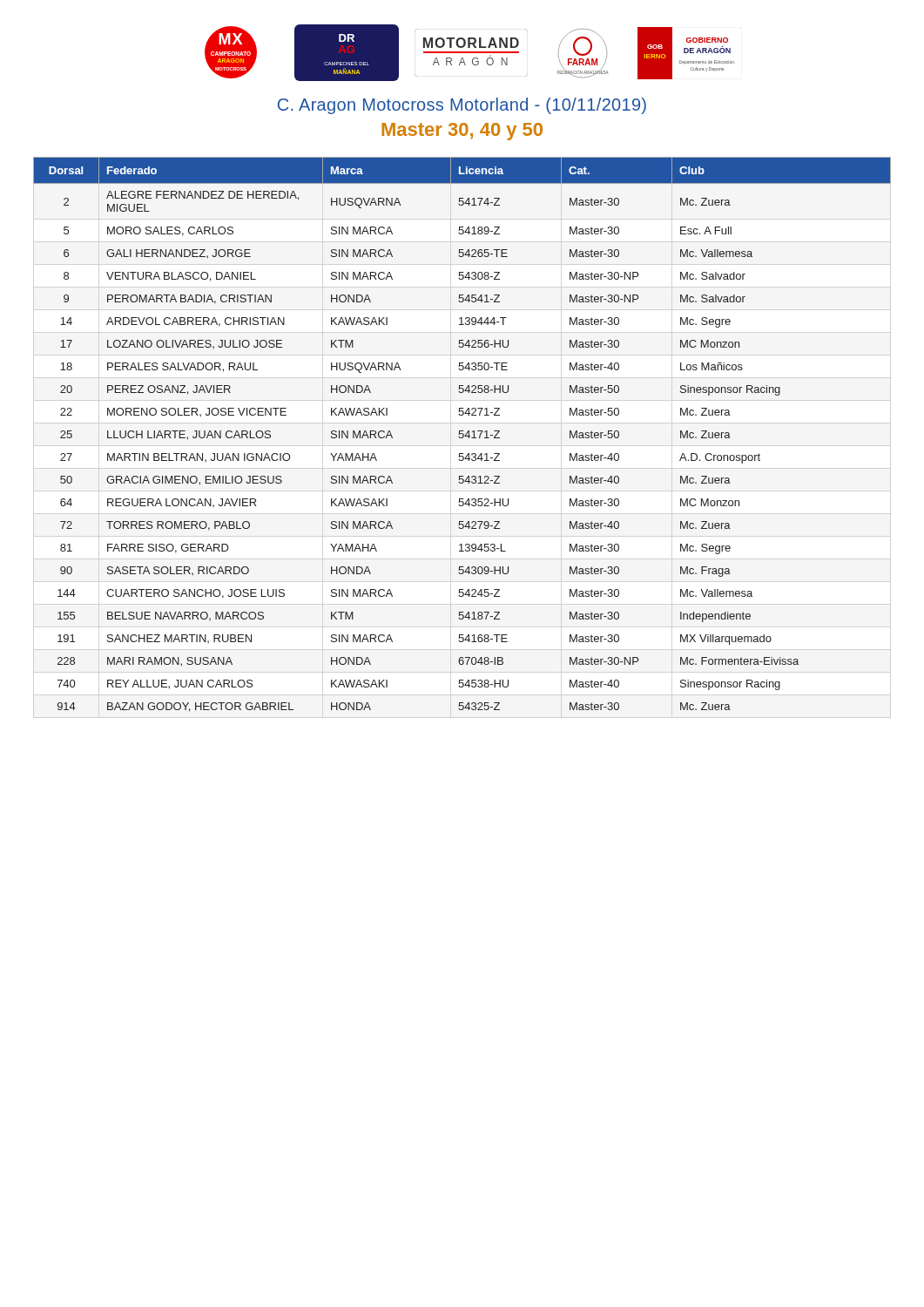Screen dimensions: 1307x924
Task: Click on the logo
Action: [x=462, y=45]
